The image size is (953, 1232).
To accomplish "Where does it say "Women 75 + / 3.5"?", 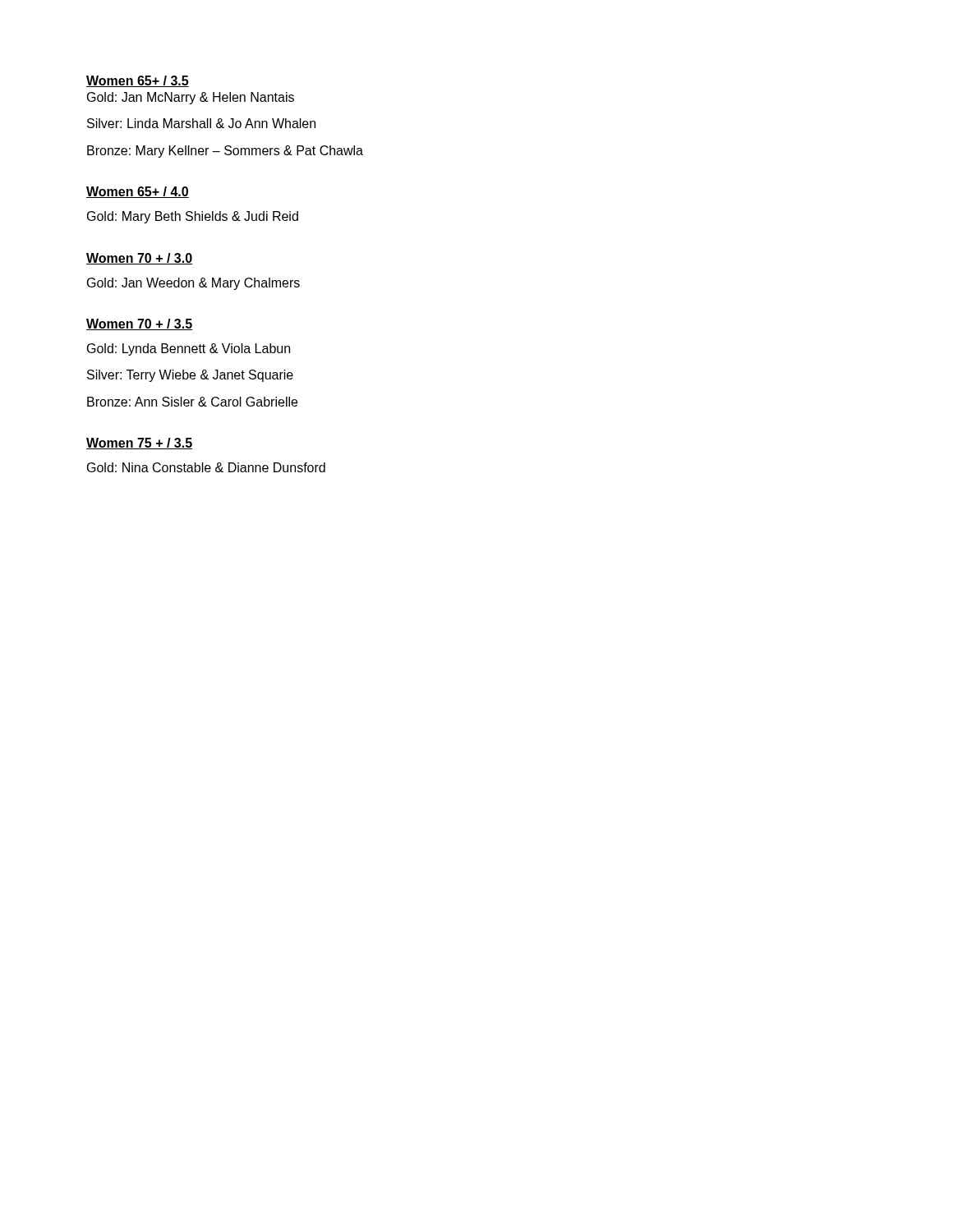I will 139,443.
